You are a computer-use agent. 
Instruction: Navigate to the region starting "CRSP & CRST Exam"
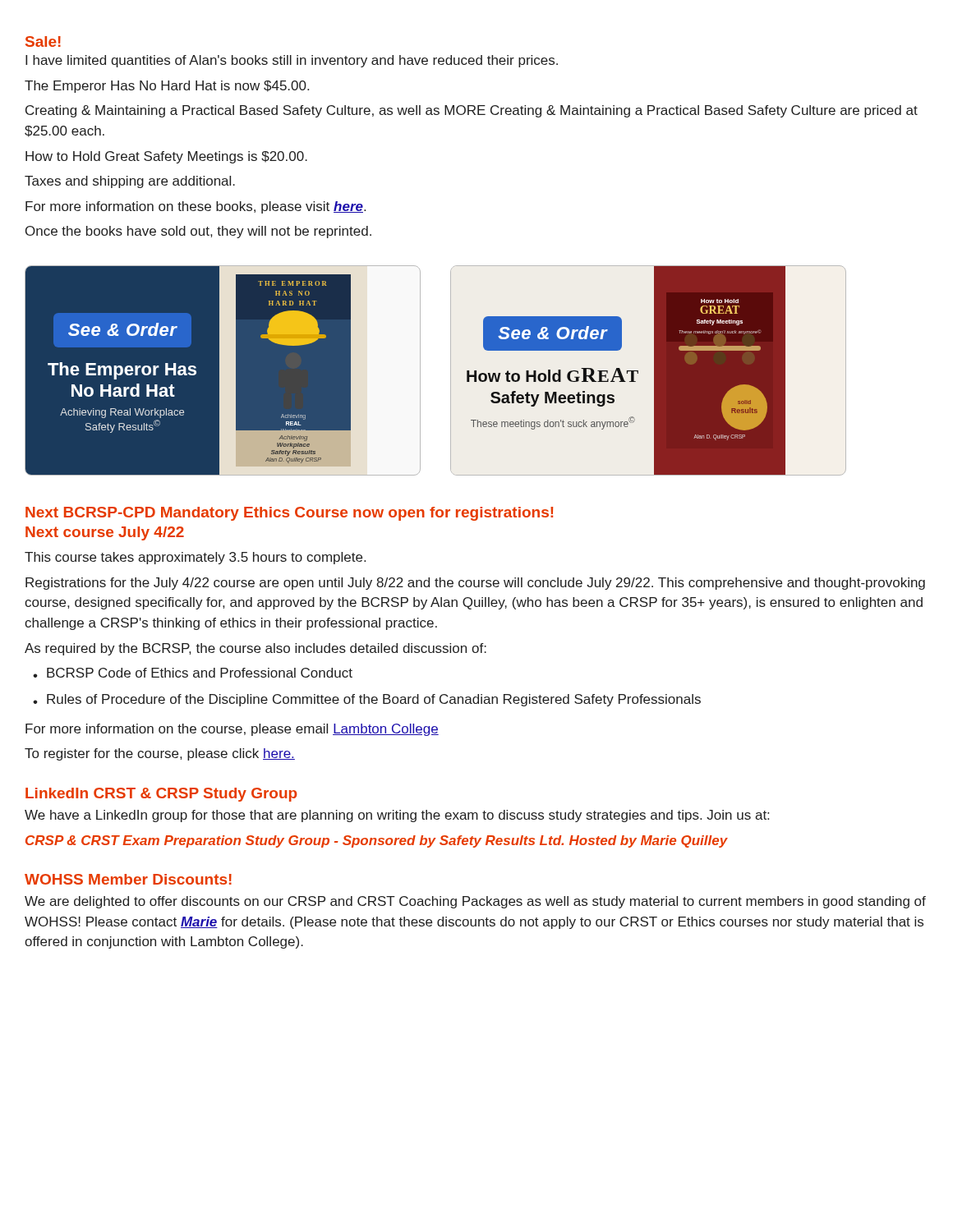(376, 840)
